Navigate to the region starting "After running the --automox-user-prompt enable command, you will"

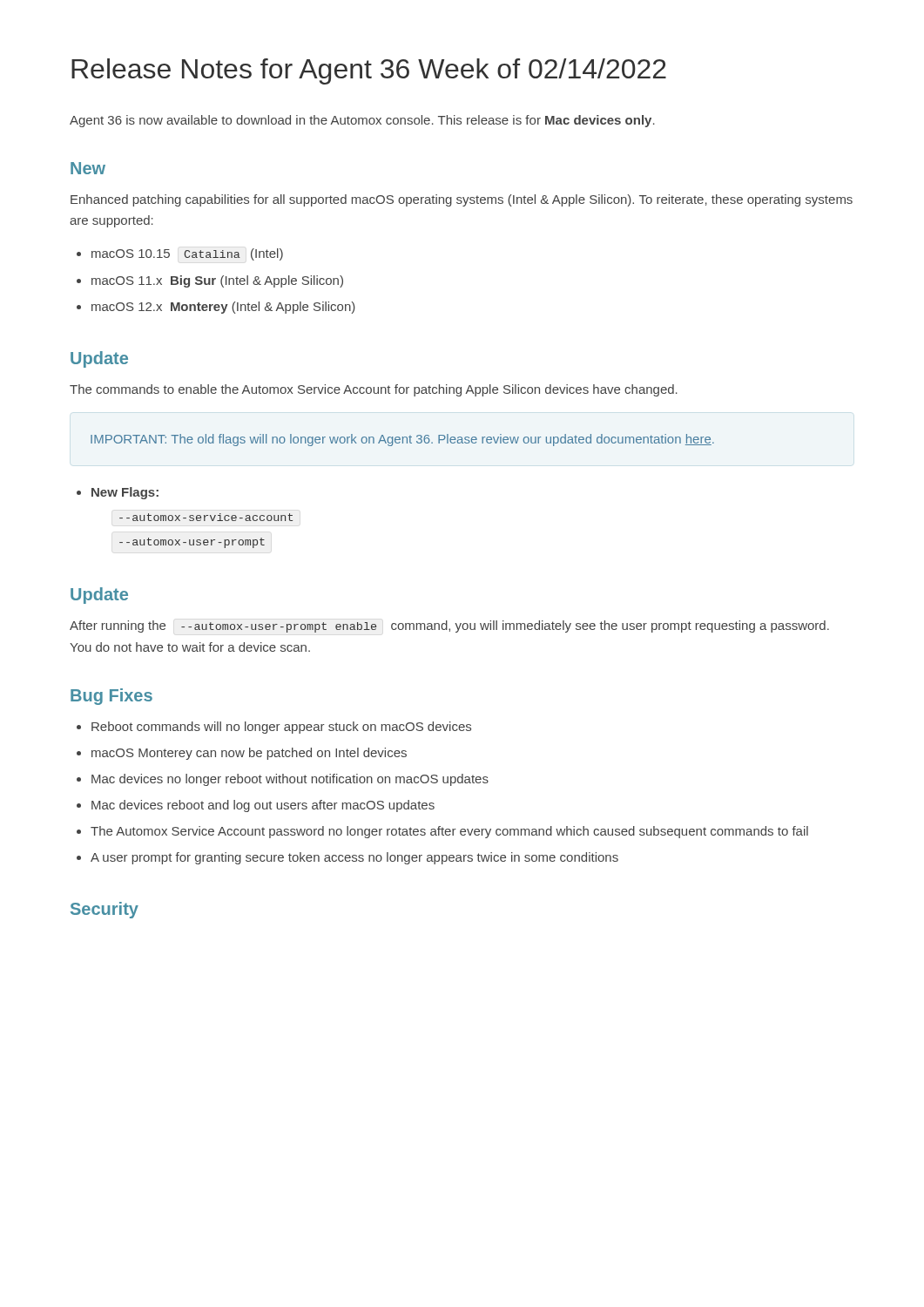pos(450,636)
